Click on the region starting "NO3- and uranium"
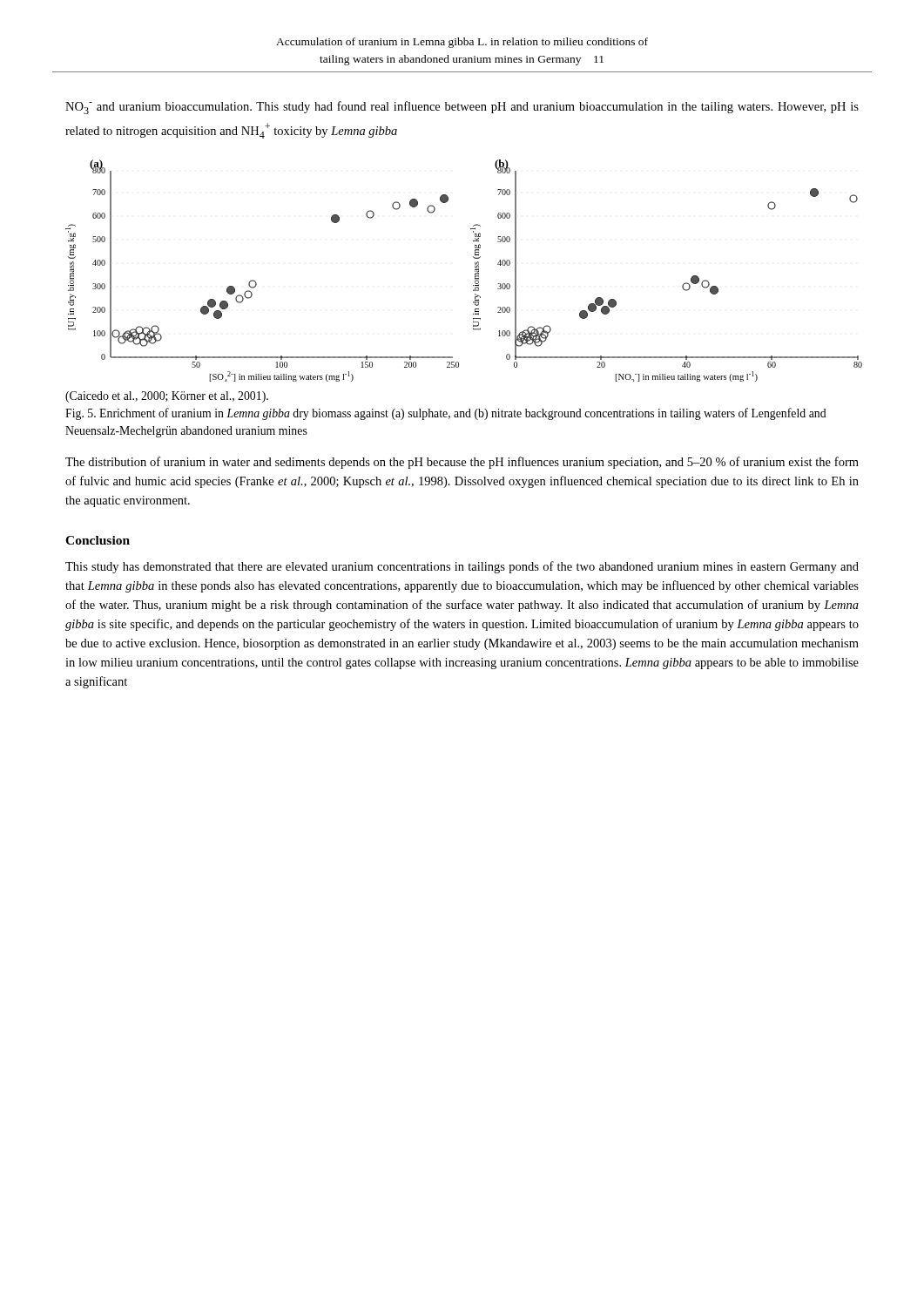The height and width of the screenshot is (1307, 924). [462, 118]
